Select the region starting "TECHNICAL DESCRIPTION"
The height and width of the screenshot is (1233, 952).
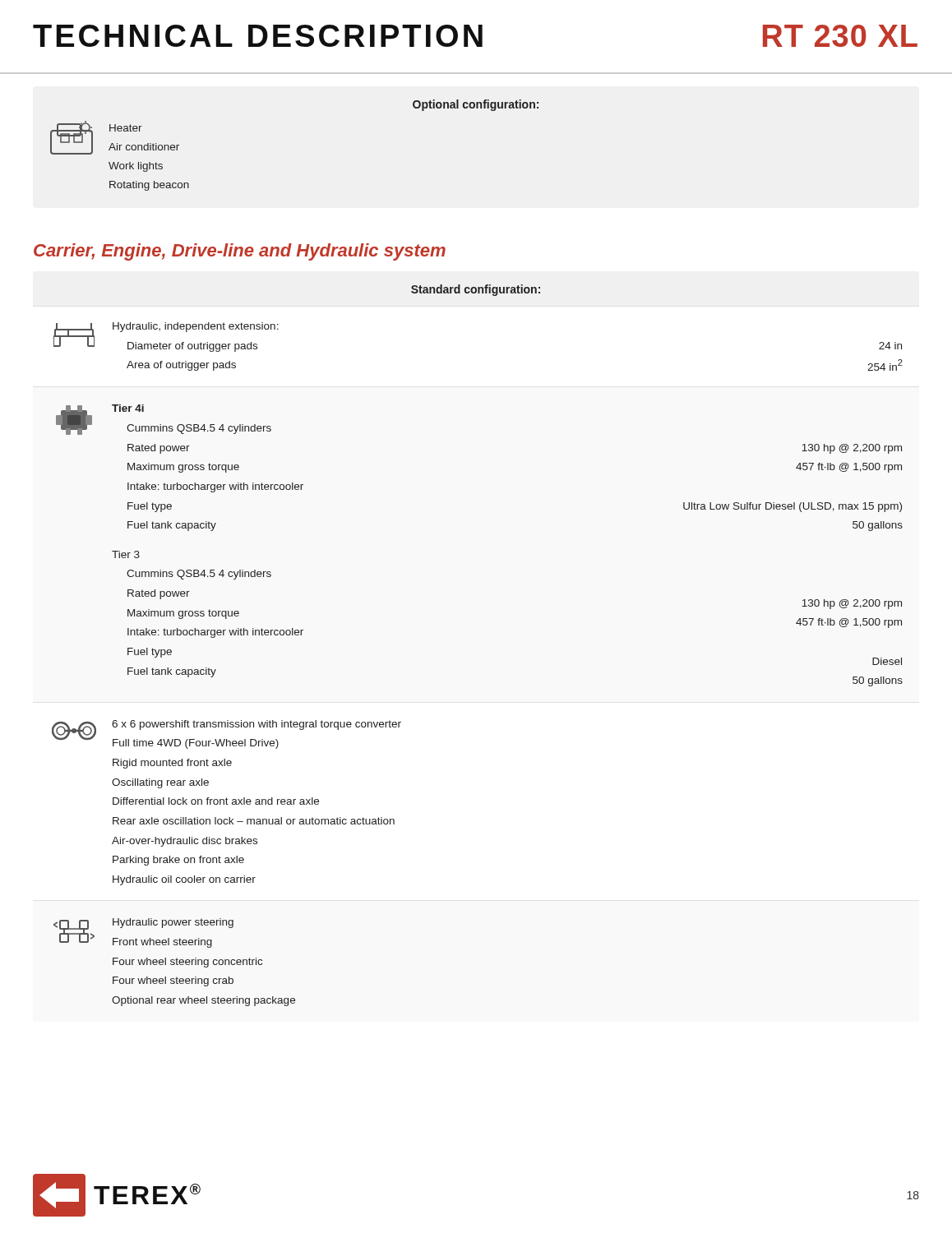260,36
